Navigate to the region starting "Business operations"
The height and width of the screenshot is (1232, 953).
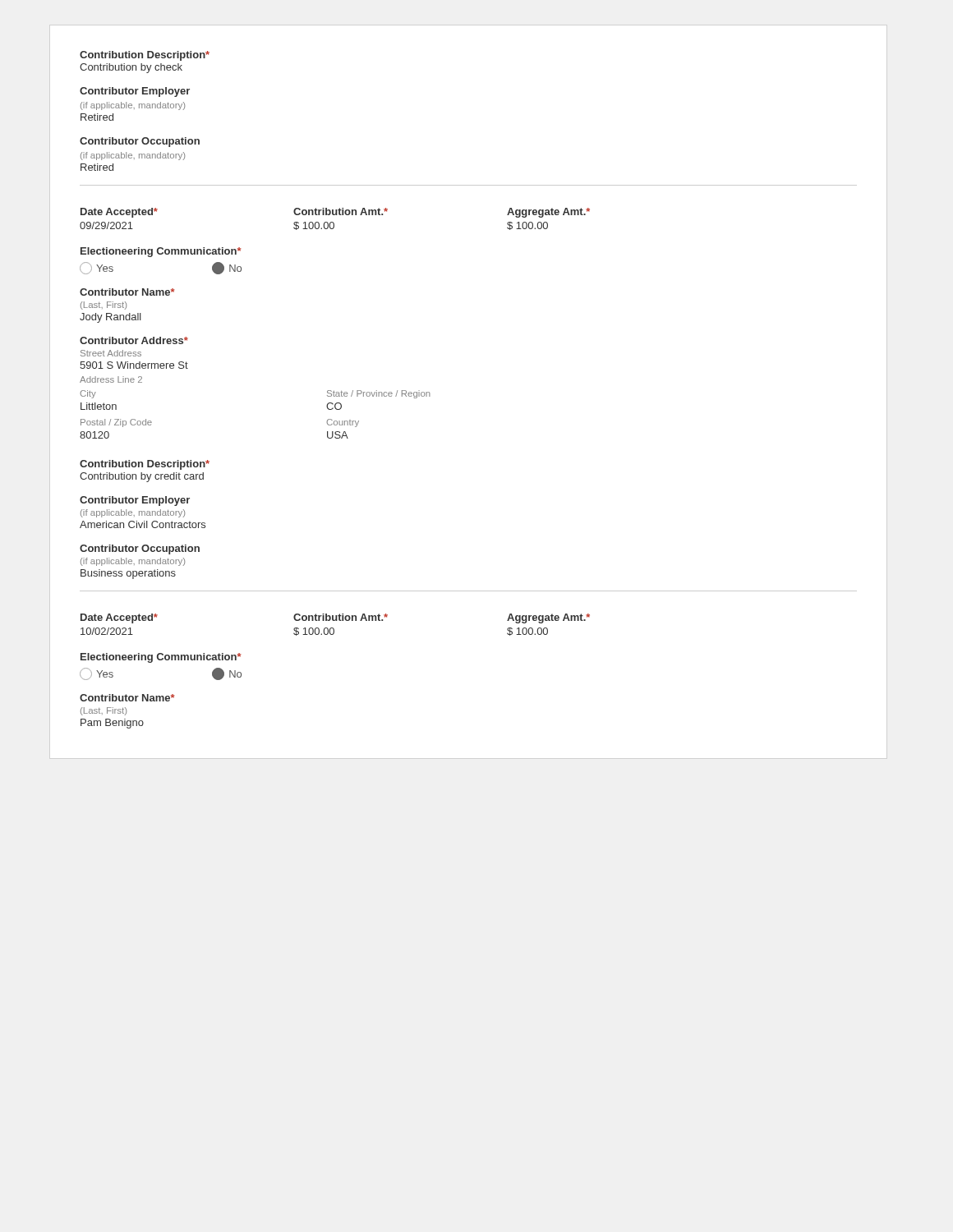pyautogui.click(x=128, y=573)
